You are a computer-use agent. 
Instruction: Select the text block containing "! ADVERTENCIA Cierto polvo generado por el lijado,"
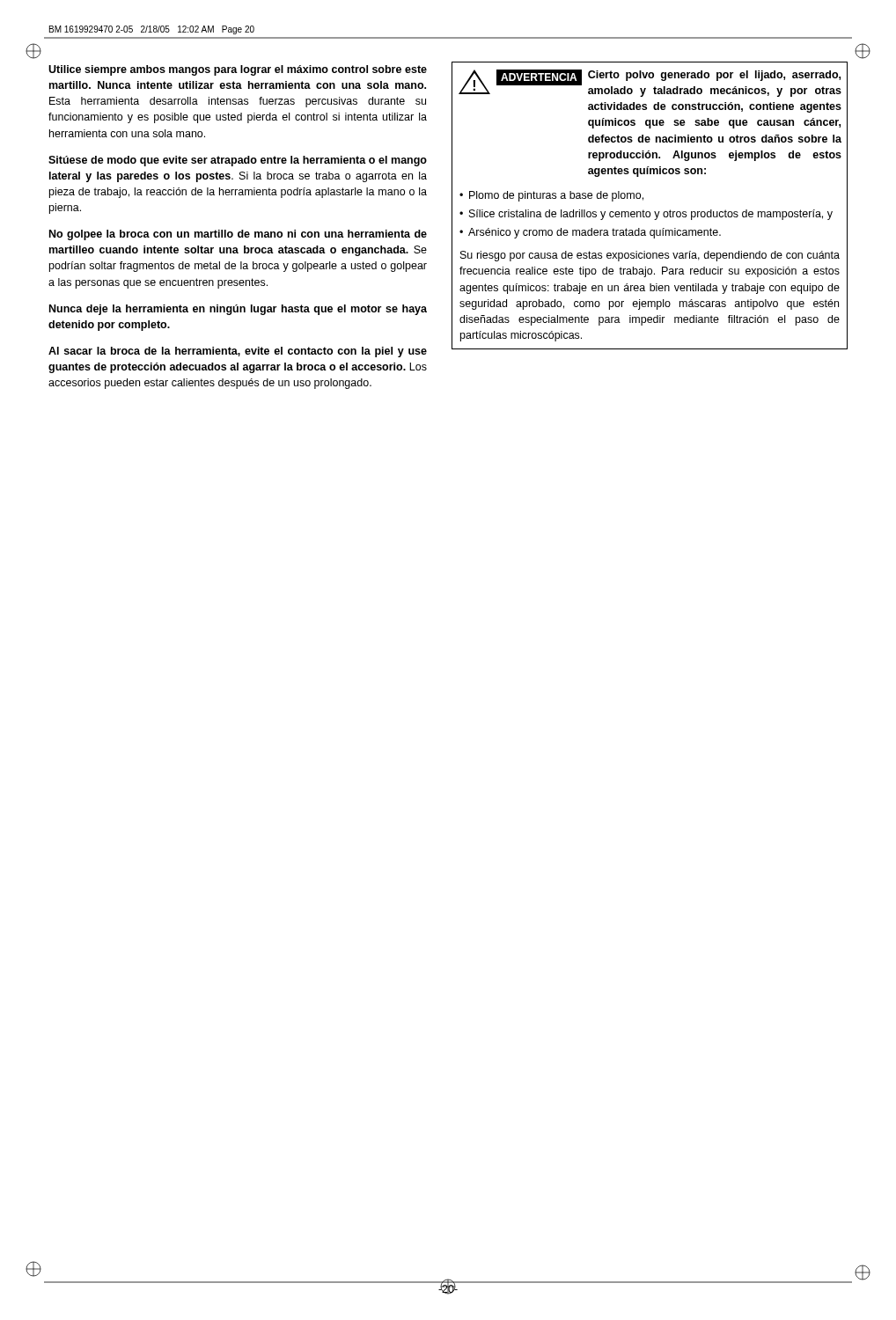[x=650, y=205]
